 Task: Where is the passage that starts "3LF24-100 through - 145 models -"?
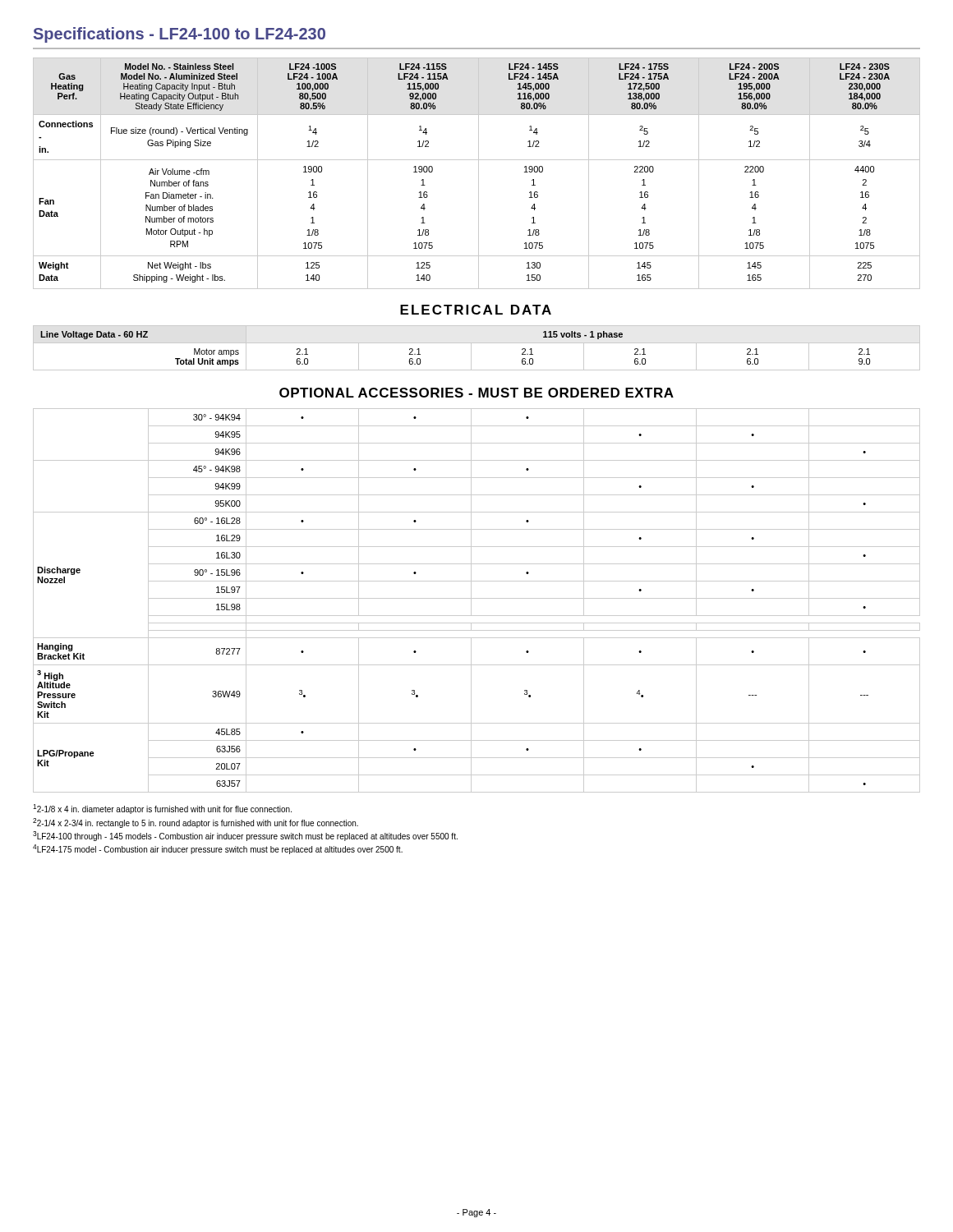245,836
